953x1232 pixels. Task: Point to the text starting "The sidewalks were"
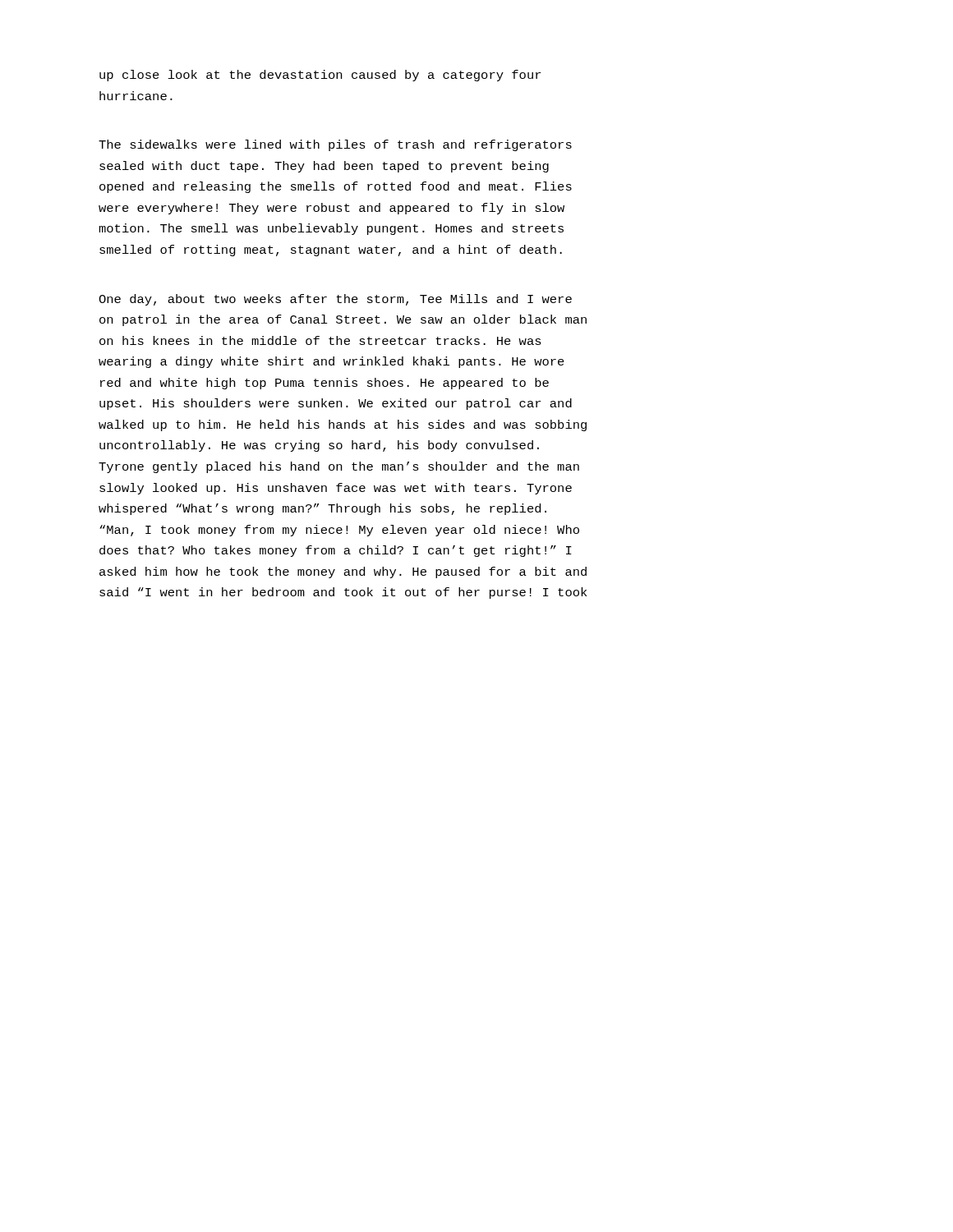335,198
